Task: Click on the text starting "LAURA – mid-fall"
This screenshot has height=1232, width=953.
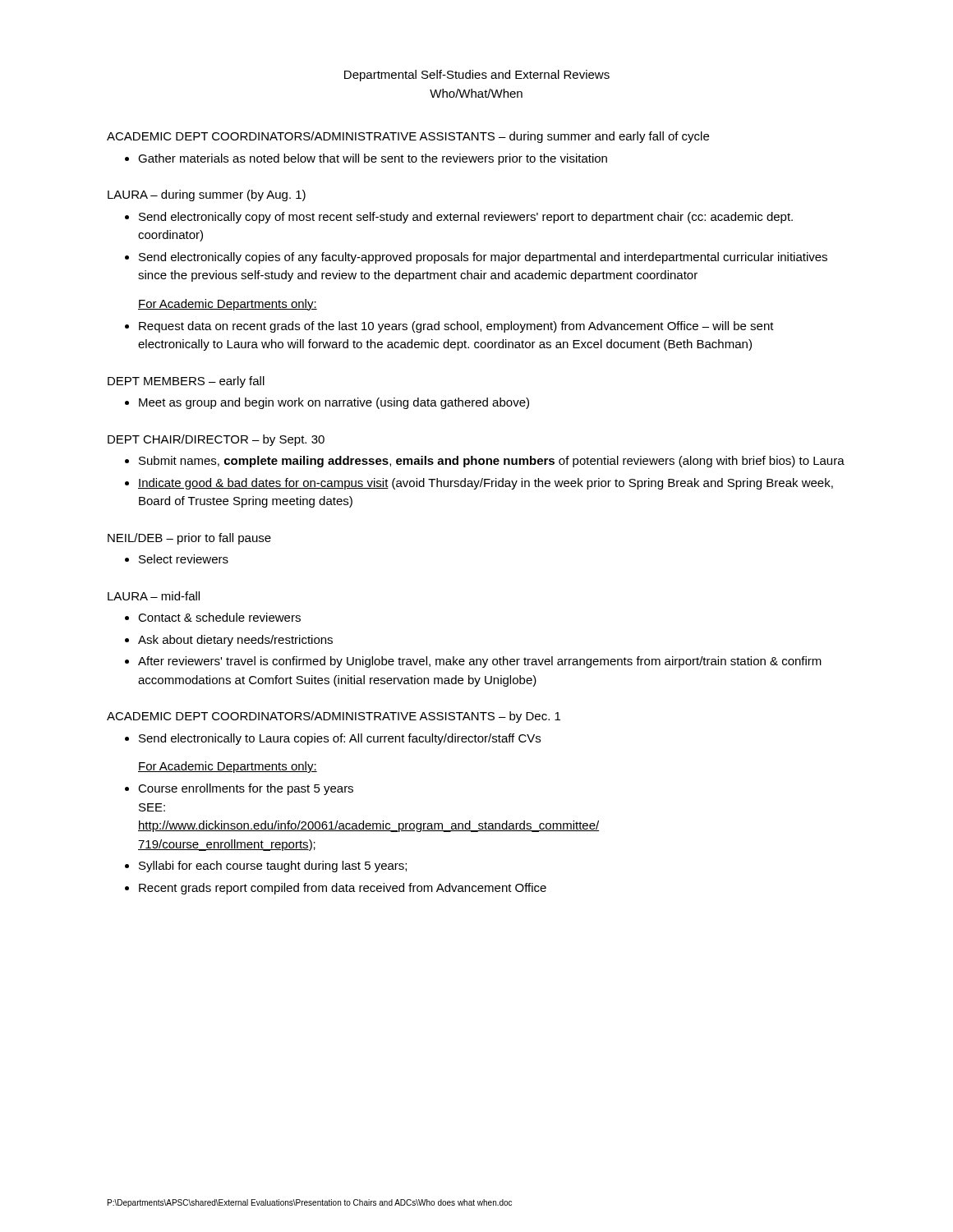Action: click(x=154, y=595)
